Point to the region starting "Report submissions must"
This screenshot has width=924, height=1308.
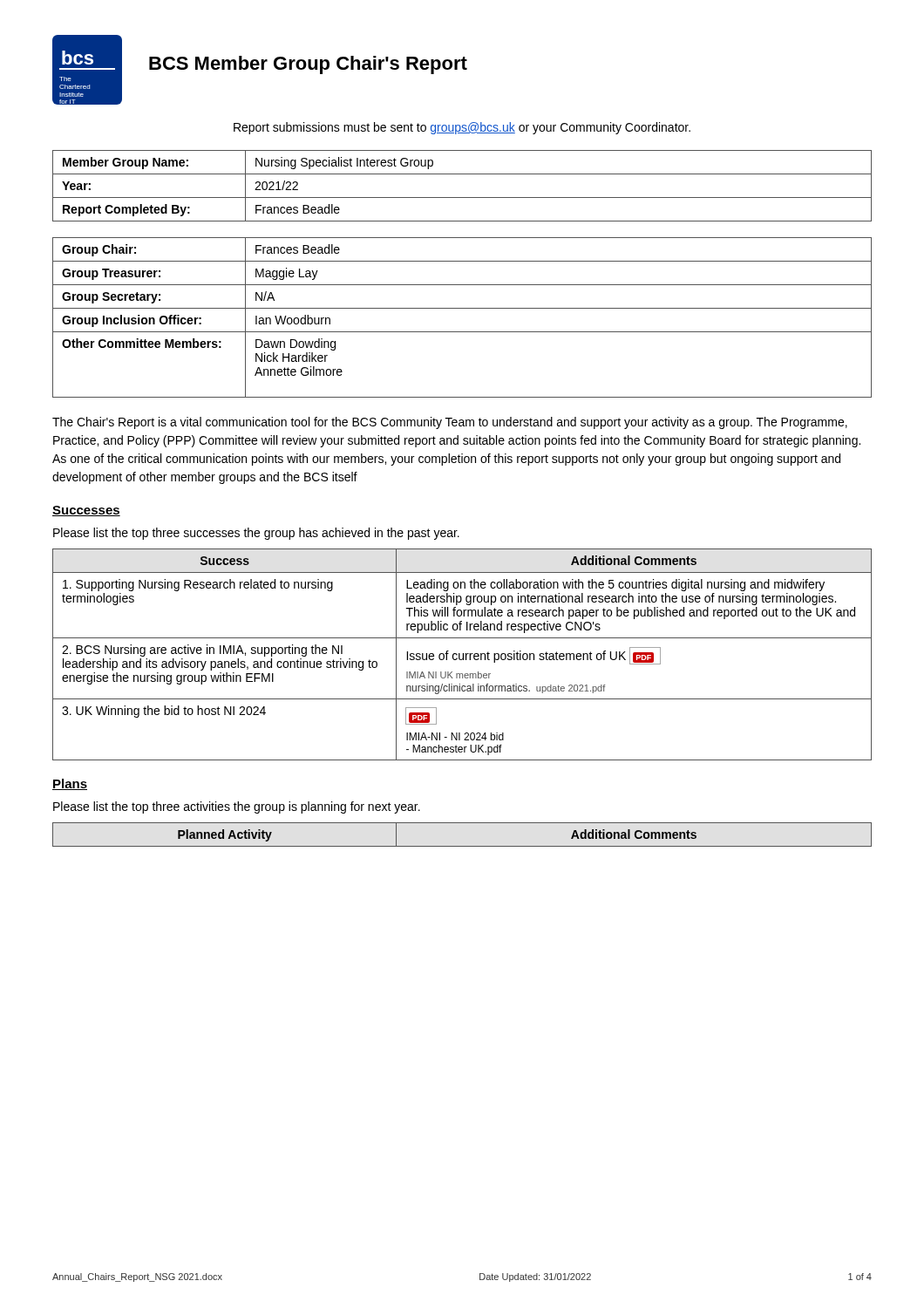tap(462, 127)
